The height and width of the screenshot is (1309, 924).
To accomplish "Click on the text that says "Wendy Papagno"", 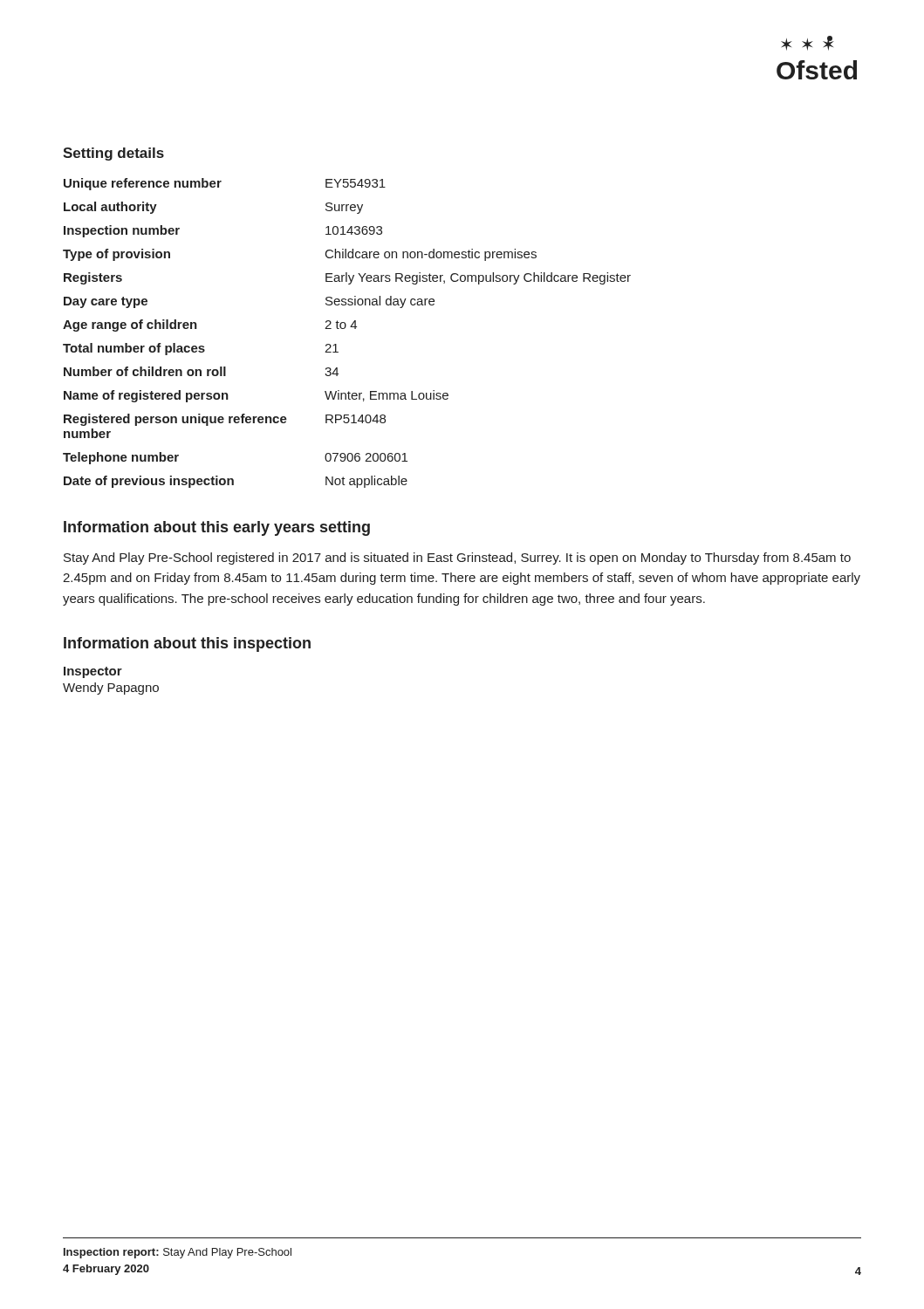I will tap(111, 687).
